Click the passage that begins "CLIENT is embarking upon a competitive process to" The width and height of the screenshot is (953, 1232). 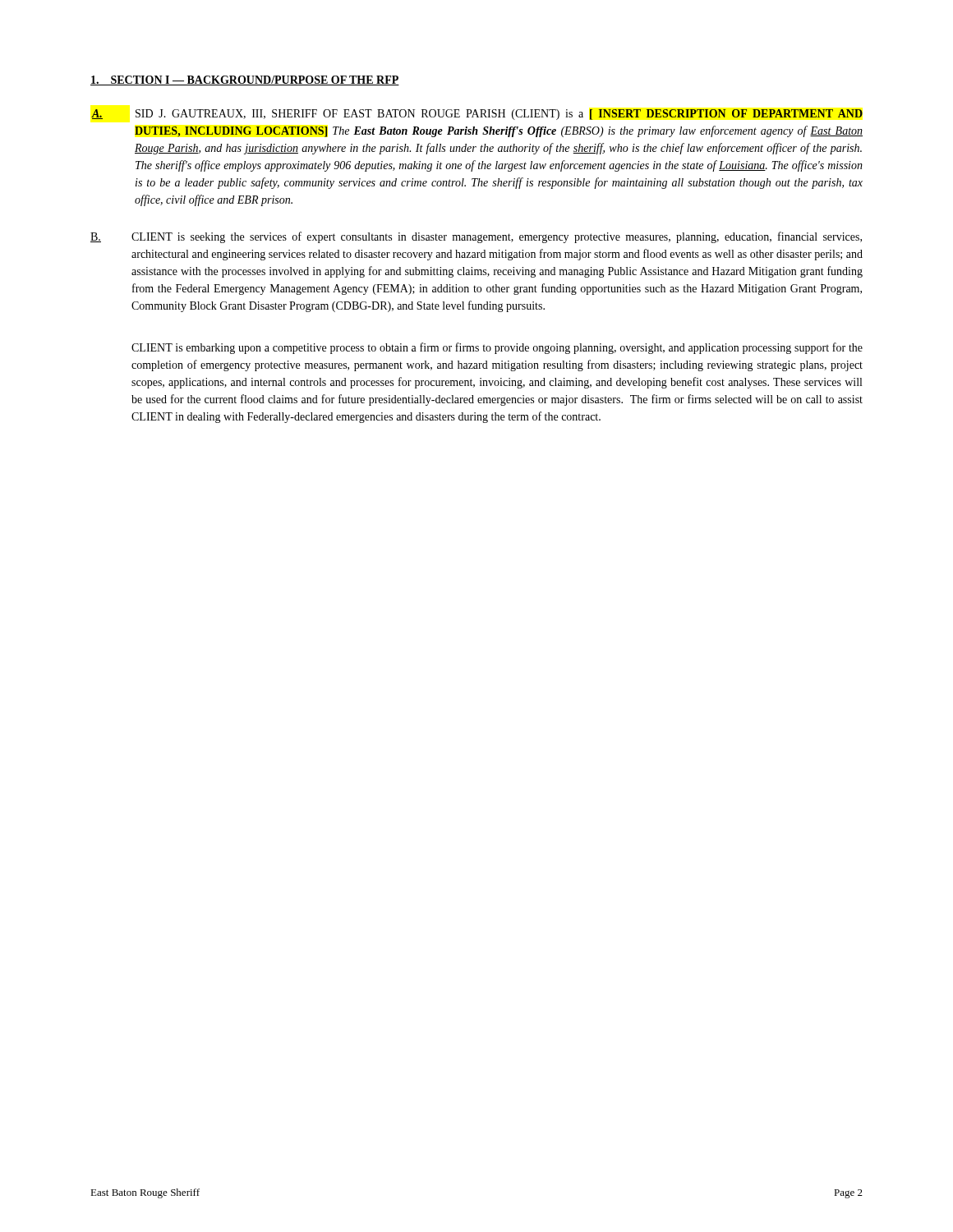point(497,382)
